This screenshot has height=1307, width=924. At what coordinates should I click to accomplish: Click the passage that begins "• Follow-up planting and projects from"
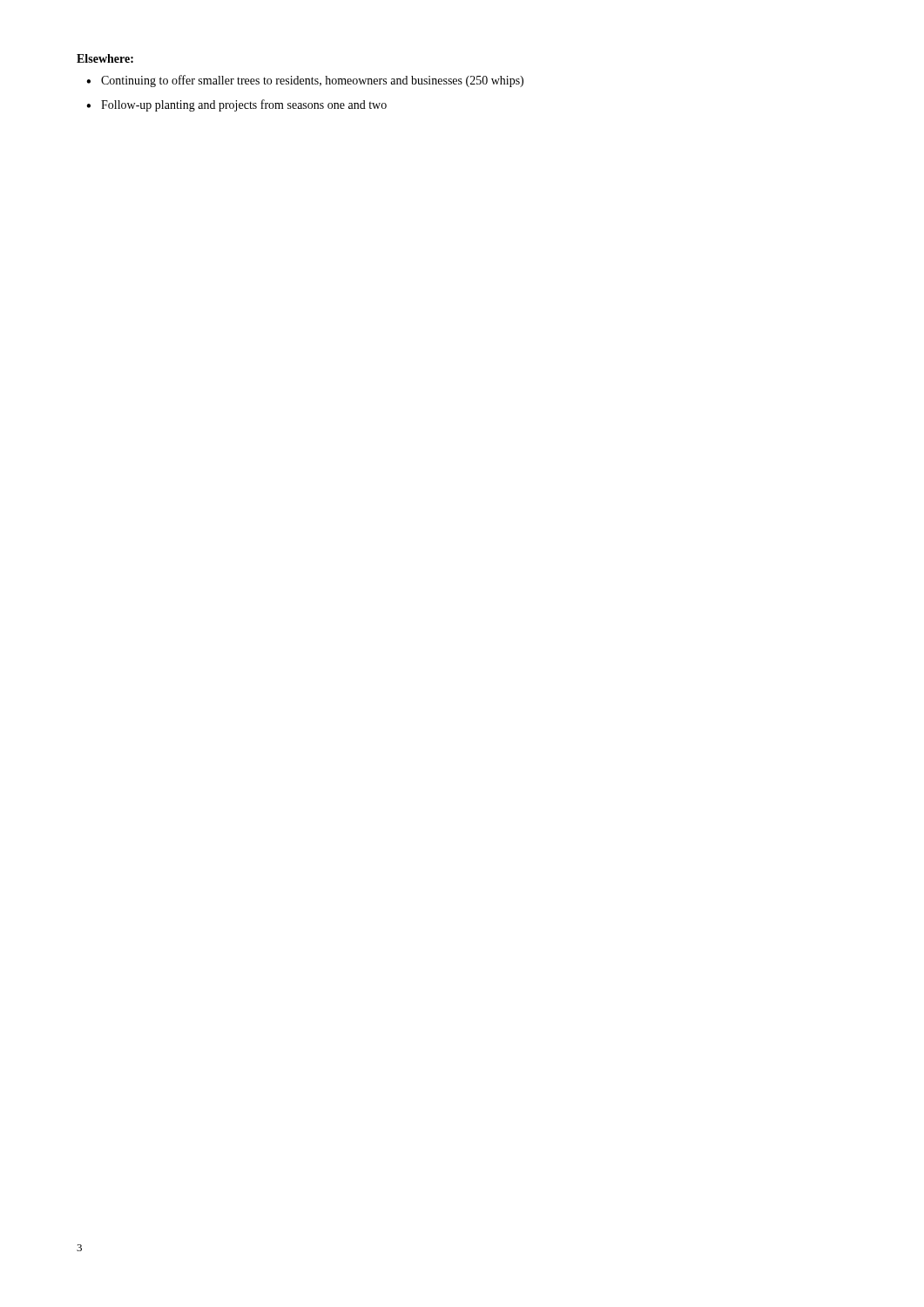click(x=236, y=105)
